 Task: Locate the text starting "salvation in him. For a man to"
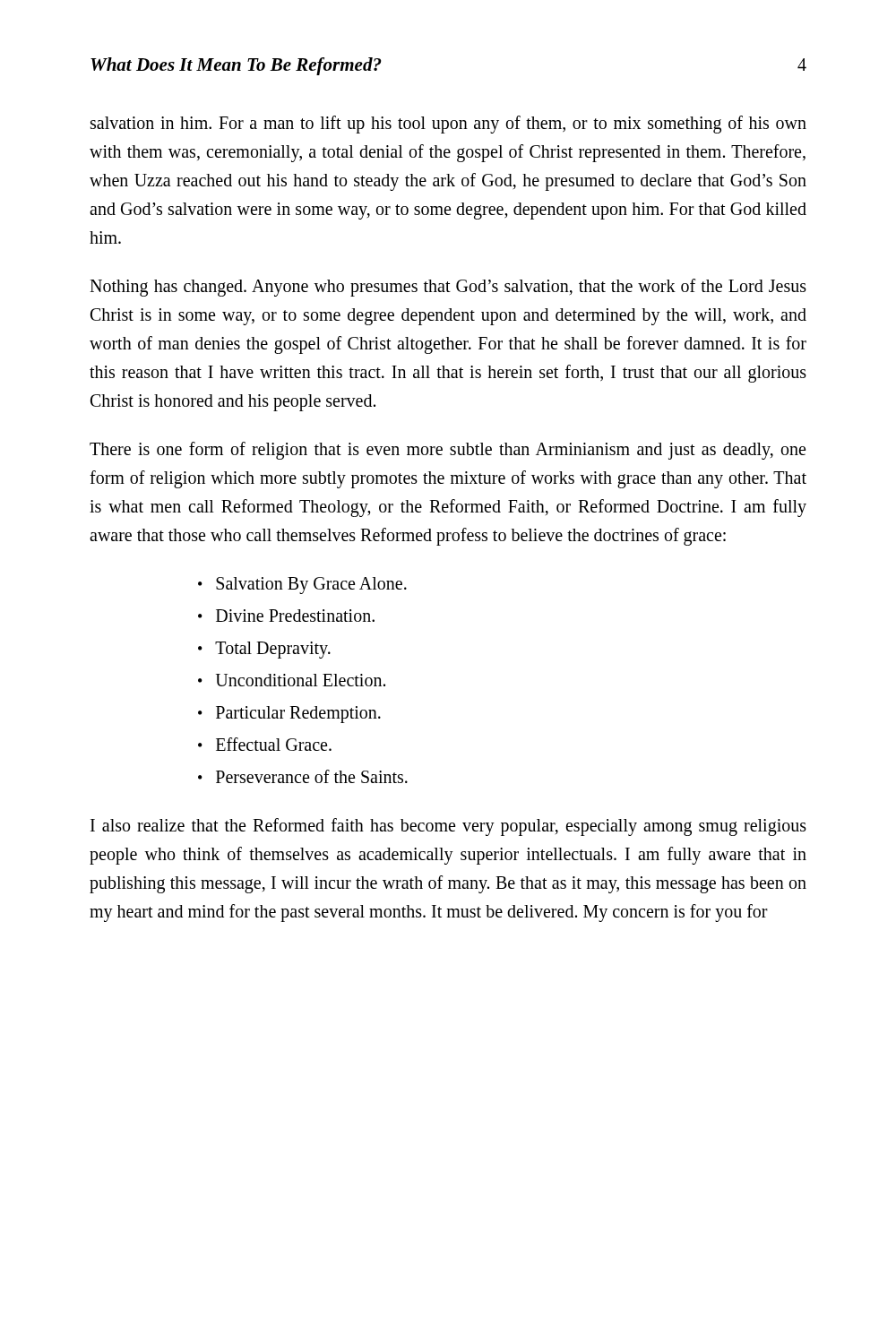pos(448,180)
